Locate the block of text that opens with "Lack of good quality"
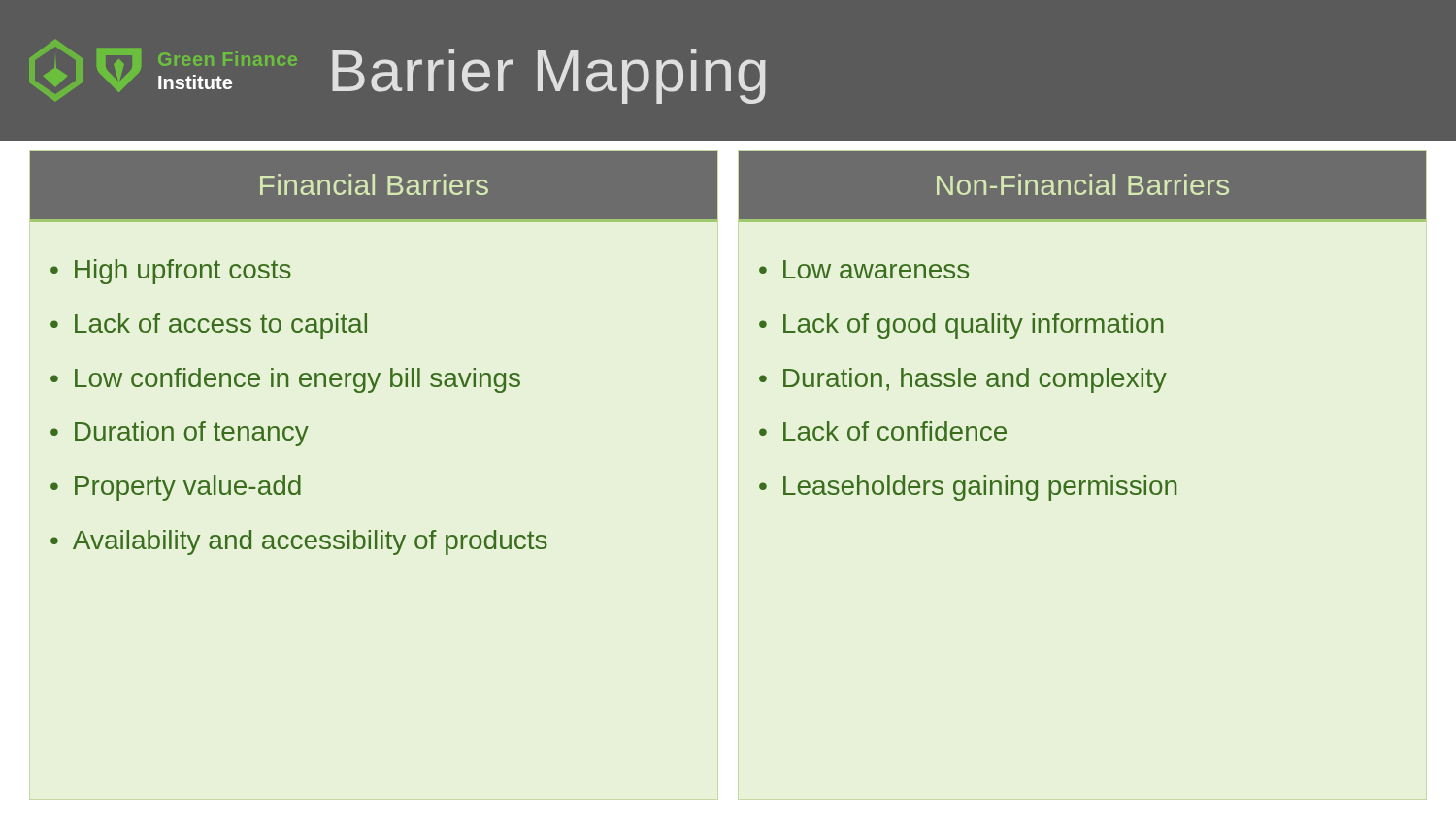The height and width of the screenshot is (819, 1456). tap(973, 323)
